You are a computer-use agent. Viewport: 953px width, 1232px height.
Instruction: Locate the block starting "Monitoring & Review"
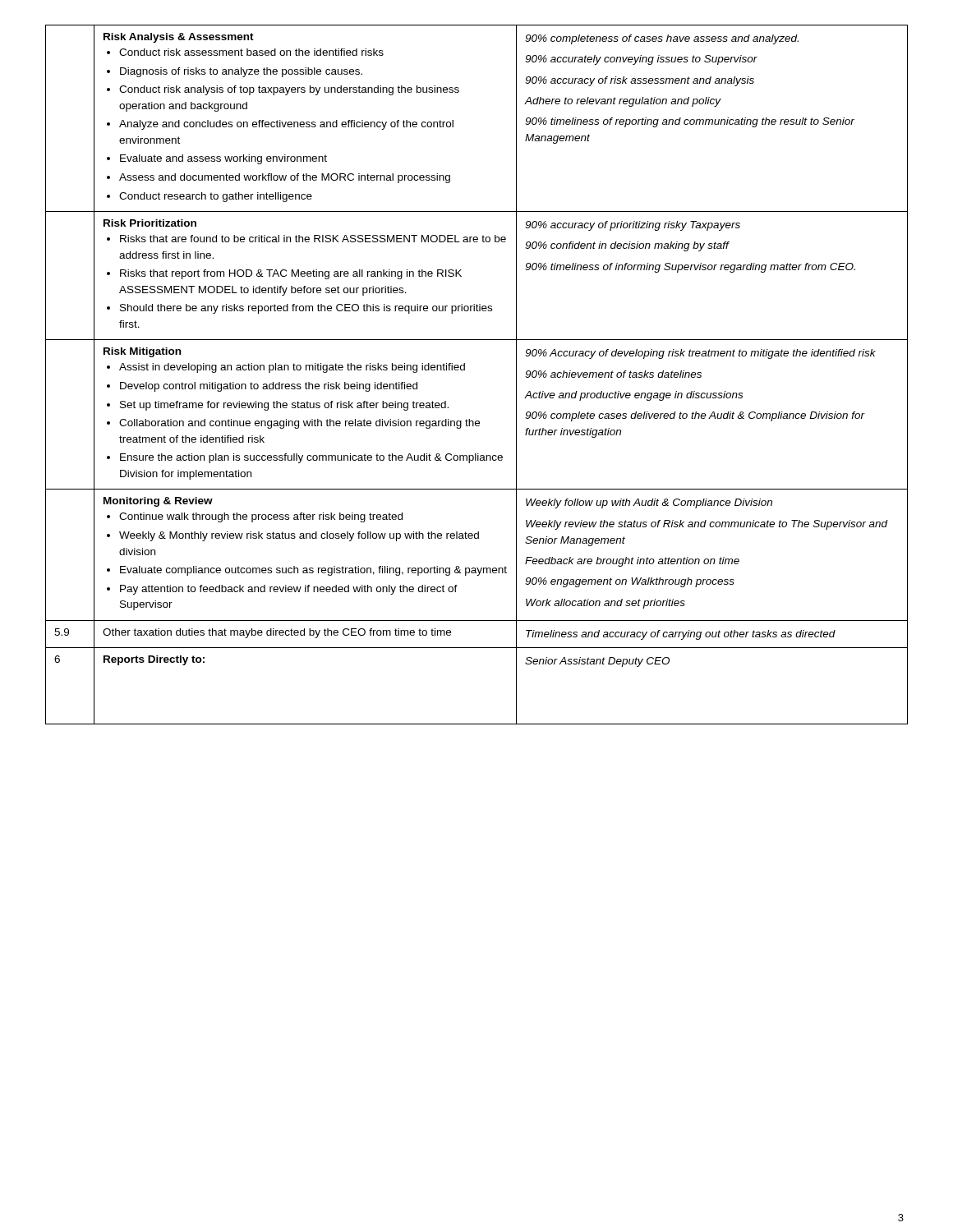[x=158, y=501]
